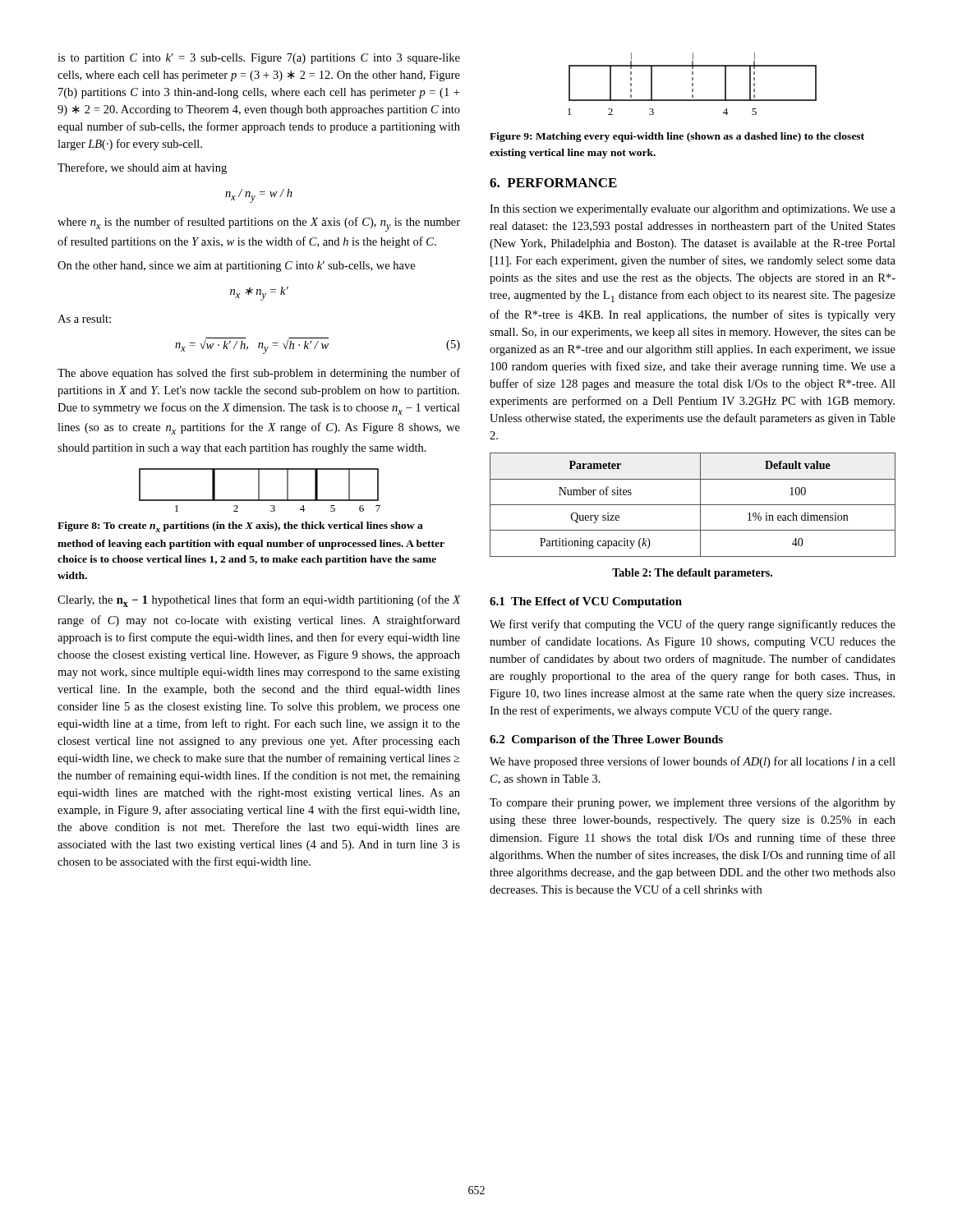
Task: Find the block on this page that starts "We first verify that computing the VCU of"
Action: [x=693, y=667]
